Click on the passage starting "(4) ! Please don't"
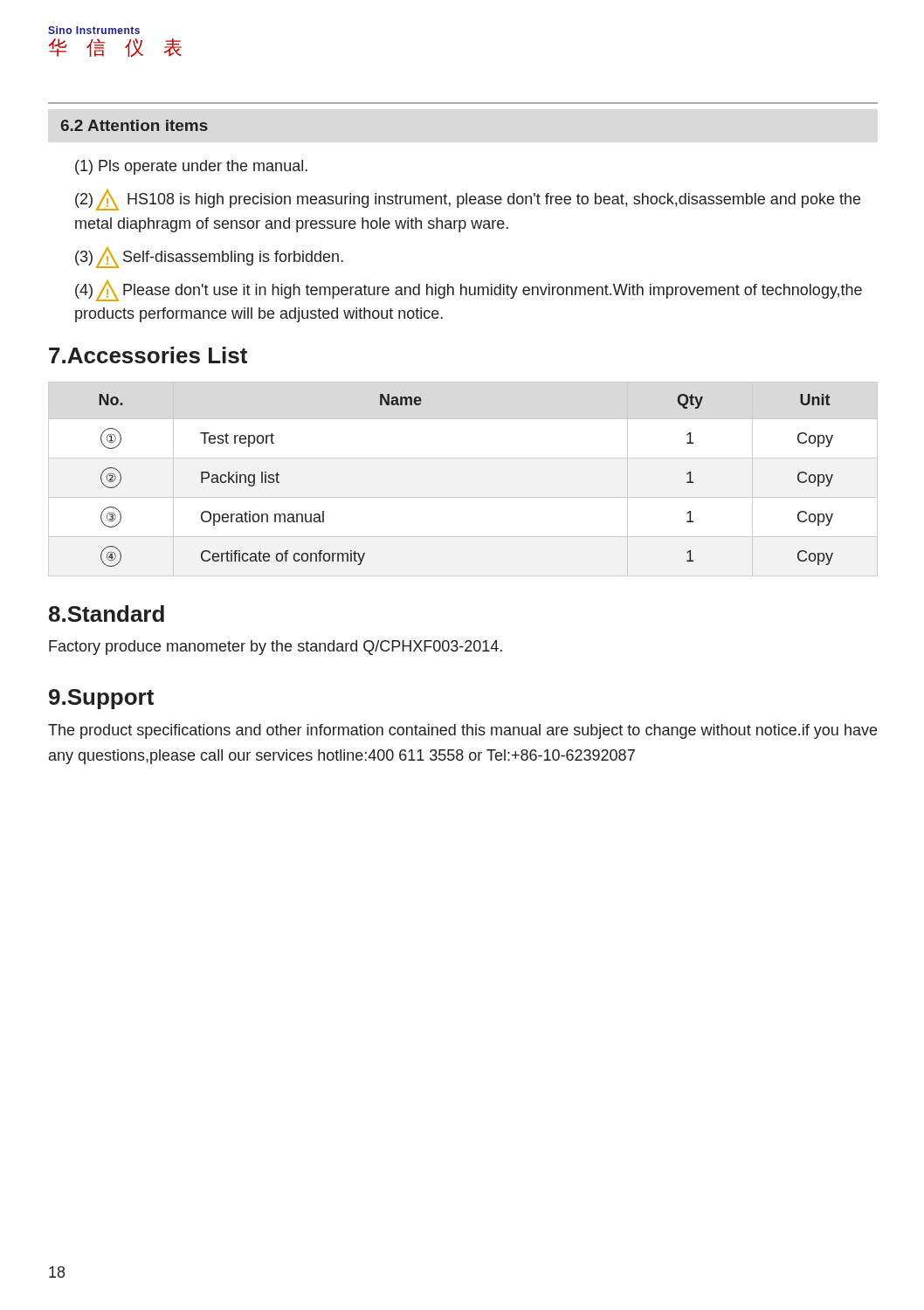Viewport: 924px width, 1310px height. 468,301
